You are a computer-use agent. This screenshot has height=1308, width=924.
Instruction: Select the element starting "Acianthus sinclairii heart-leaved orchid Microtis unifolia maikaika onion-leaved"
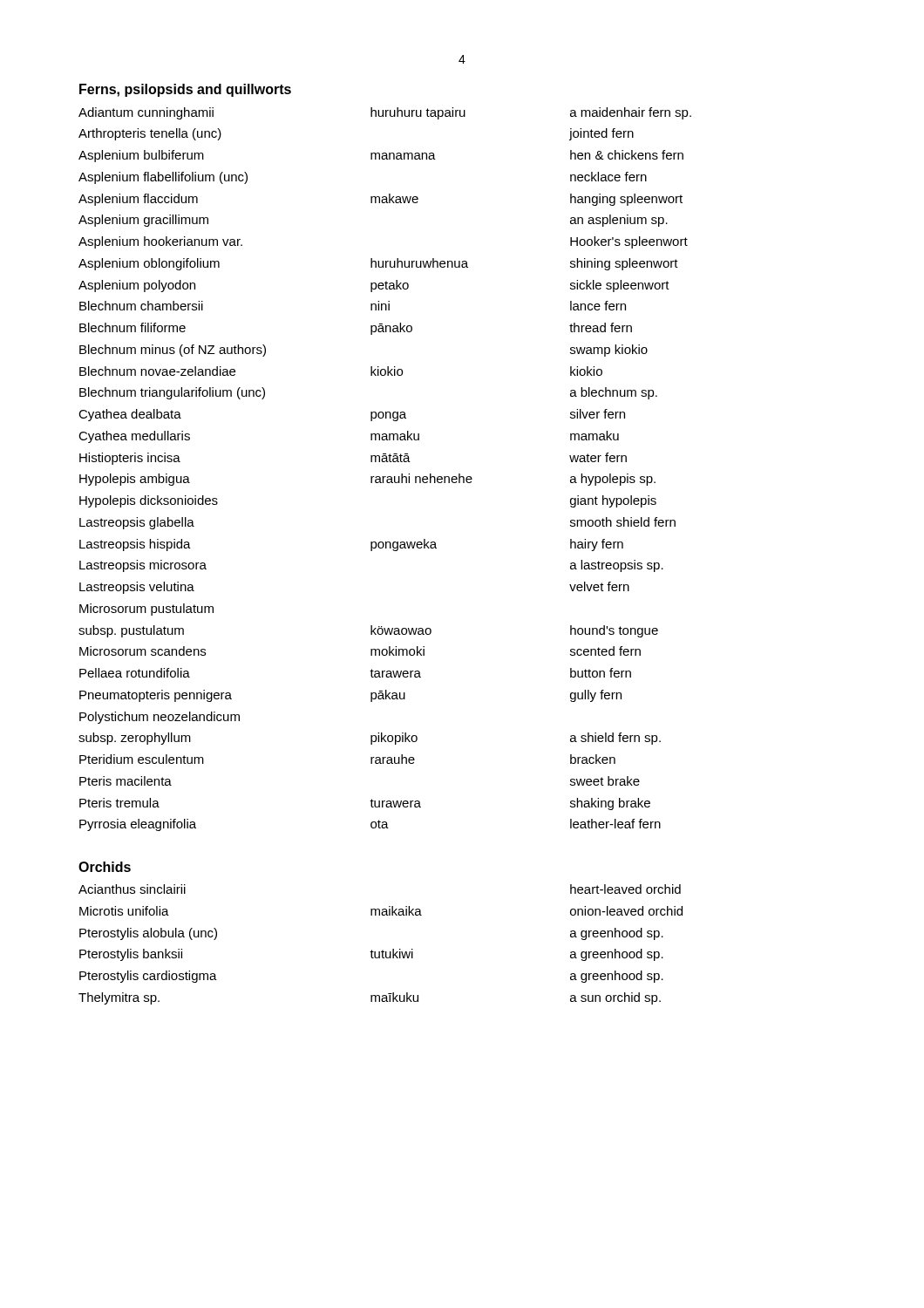[132, 890]
